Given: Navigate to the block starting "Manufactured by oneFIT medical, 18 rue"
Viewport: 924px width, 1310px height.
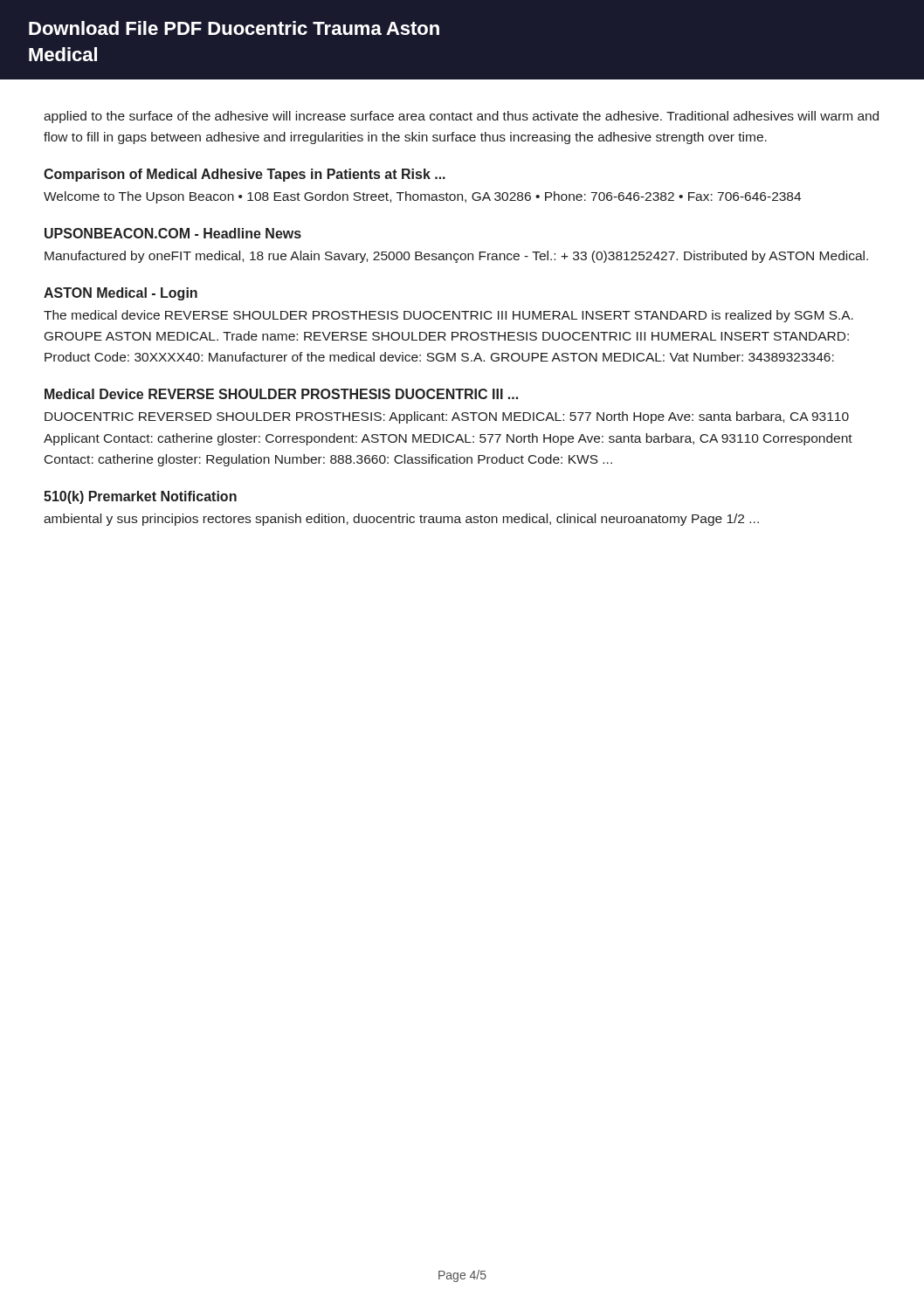Looking at the screenshot, I should (456, 256).
